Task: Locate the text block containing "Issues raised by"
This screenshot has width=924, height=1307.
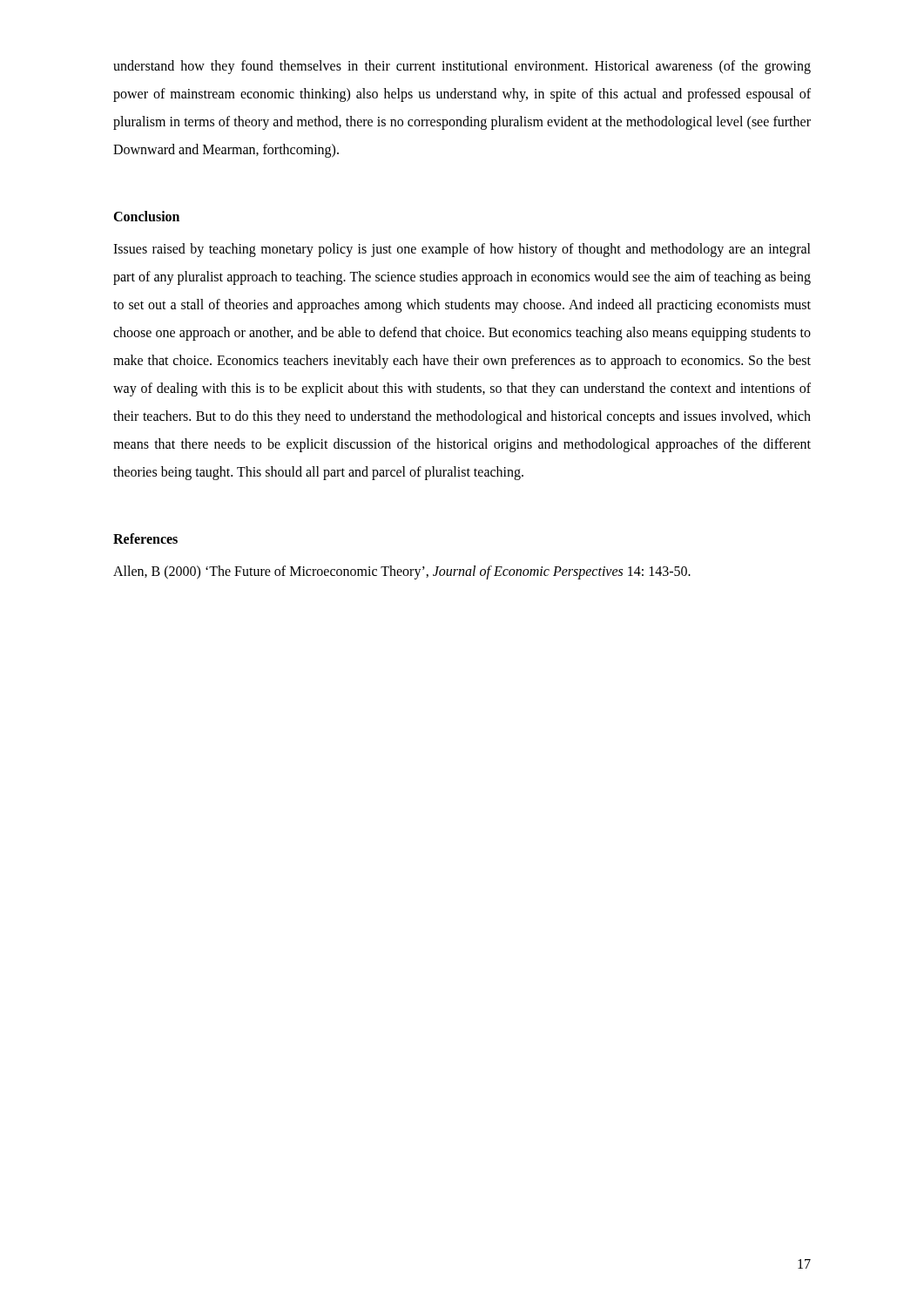Action: pyautogui.click(x=462, y=361)
